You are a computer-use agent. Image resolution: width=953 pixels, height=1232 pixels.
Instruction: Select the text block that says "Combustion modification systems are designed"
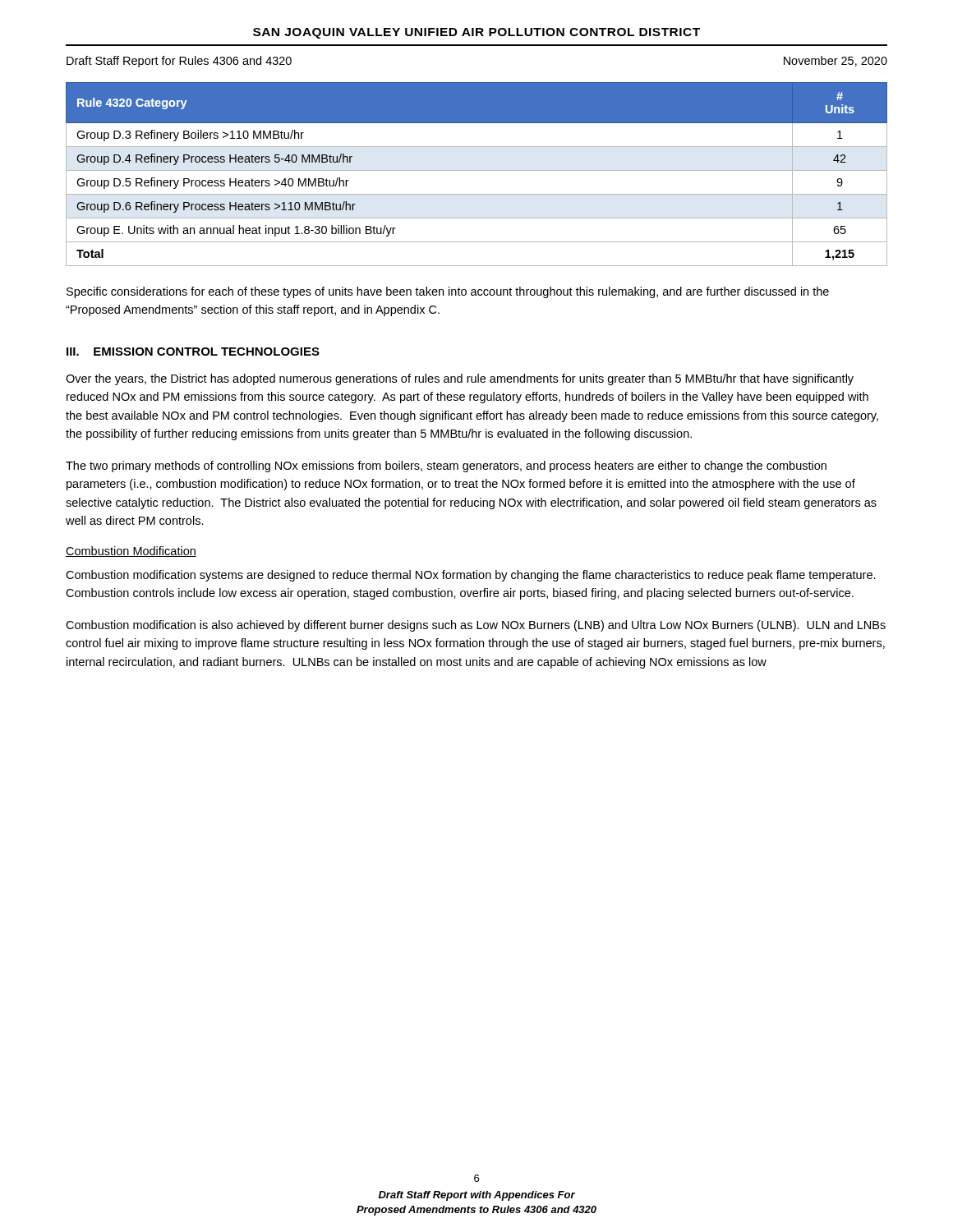click(x=473, y=584)
